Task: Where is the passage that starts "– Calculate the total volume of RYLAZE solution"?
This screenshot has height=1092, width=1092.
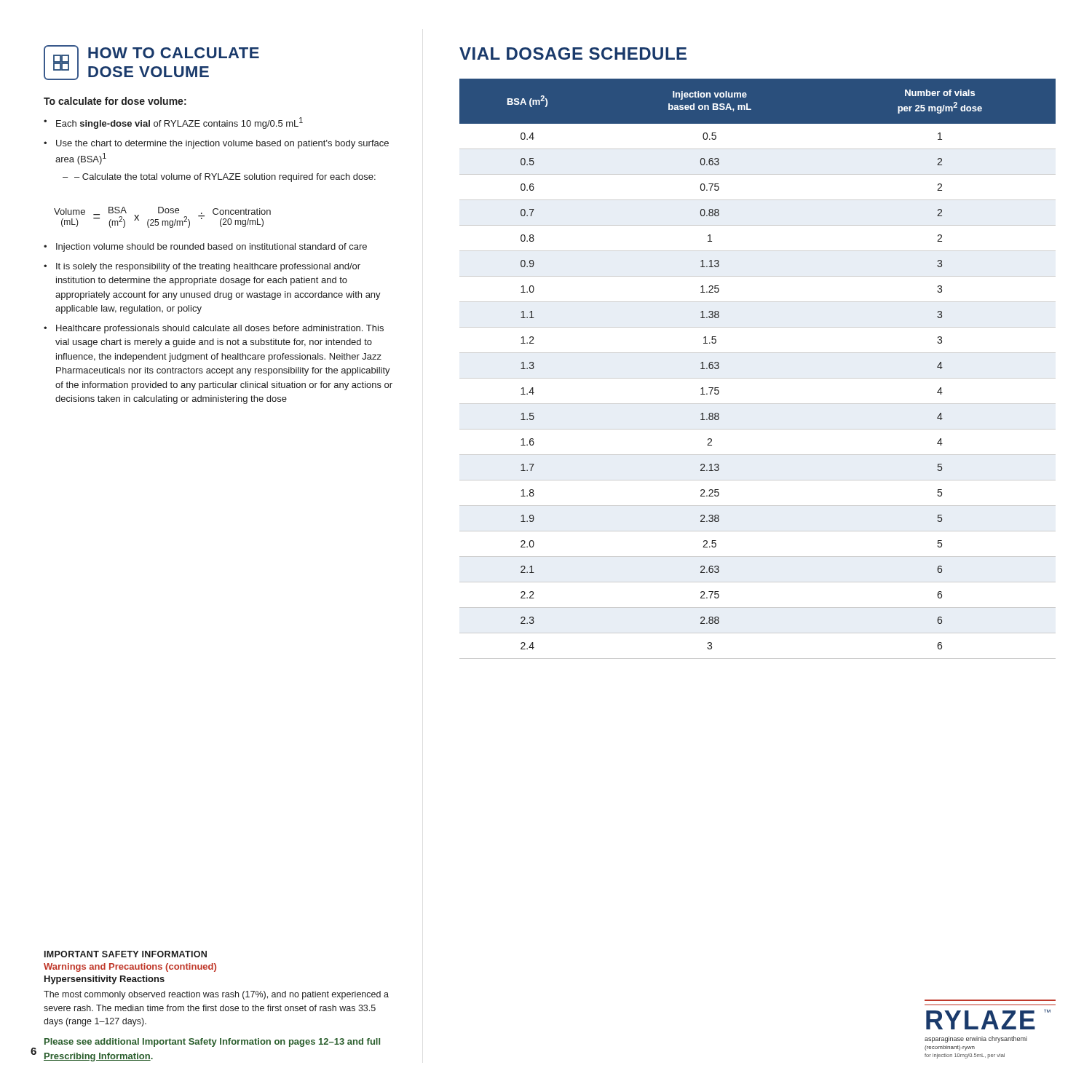Action: pos(225,176)
